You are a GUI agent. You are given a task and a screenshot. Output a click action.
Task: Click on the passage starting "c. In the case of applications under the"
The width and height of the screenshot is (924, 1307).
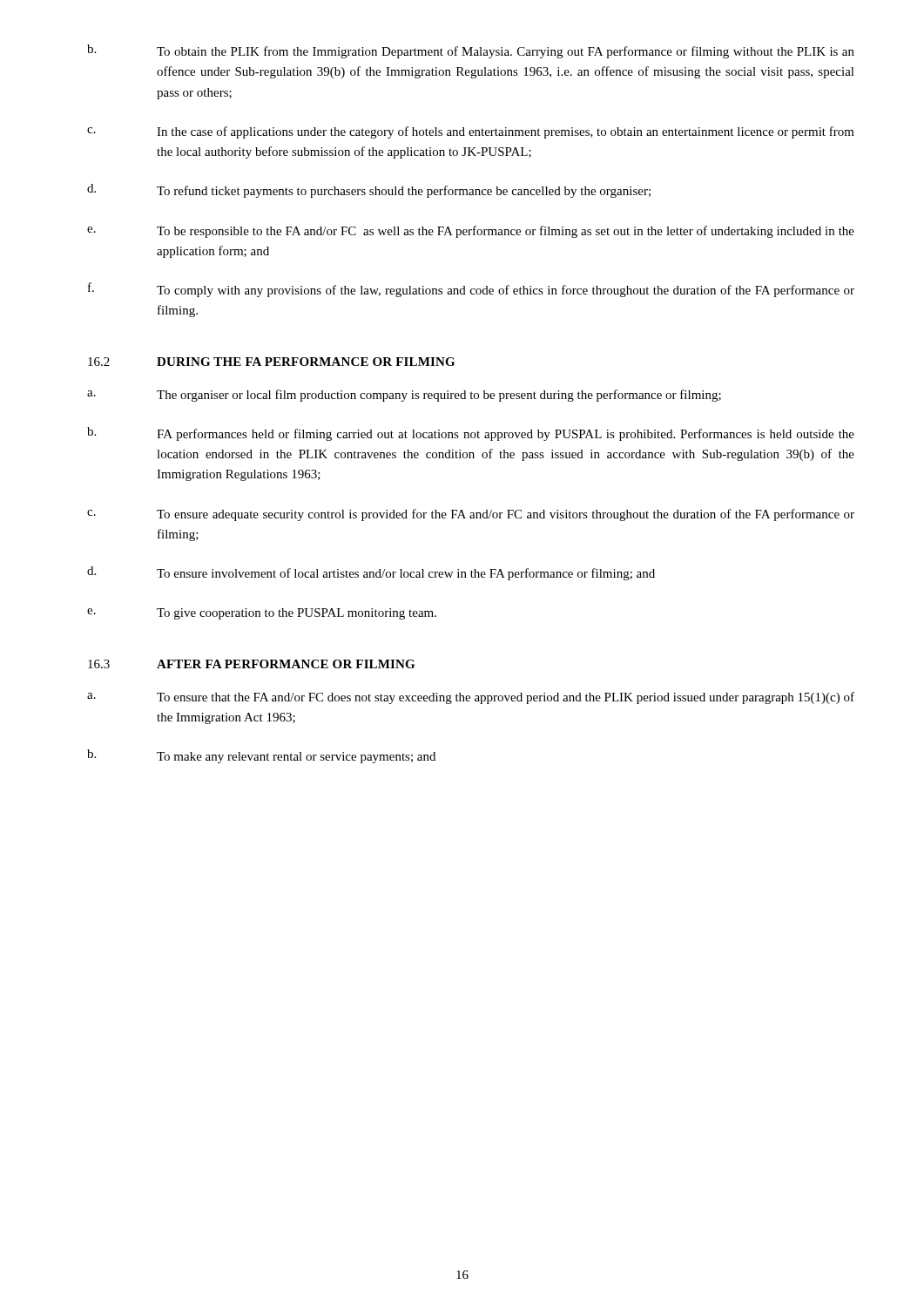click(471, 142)
